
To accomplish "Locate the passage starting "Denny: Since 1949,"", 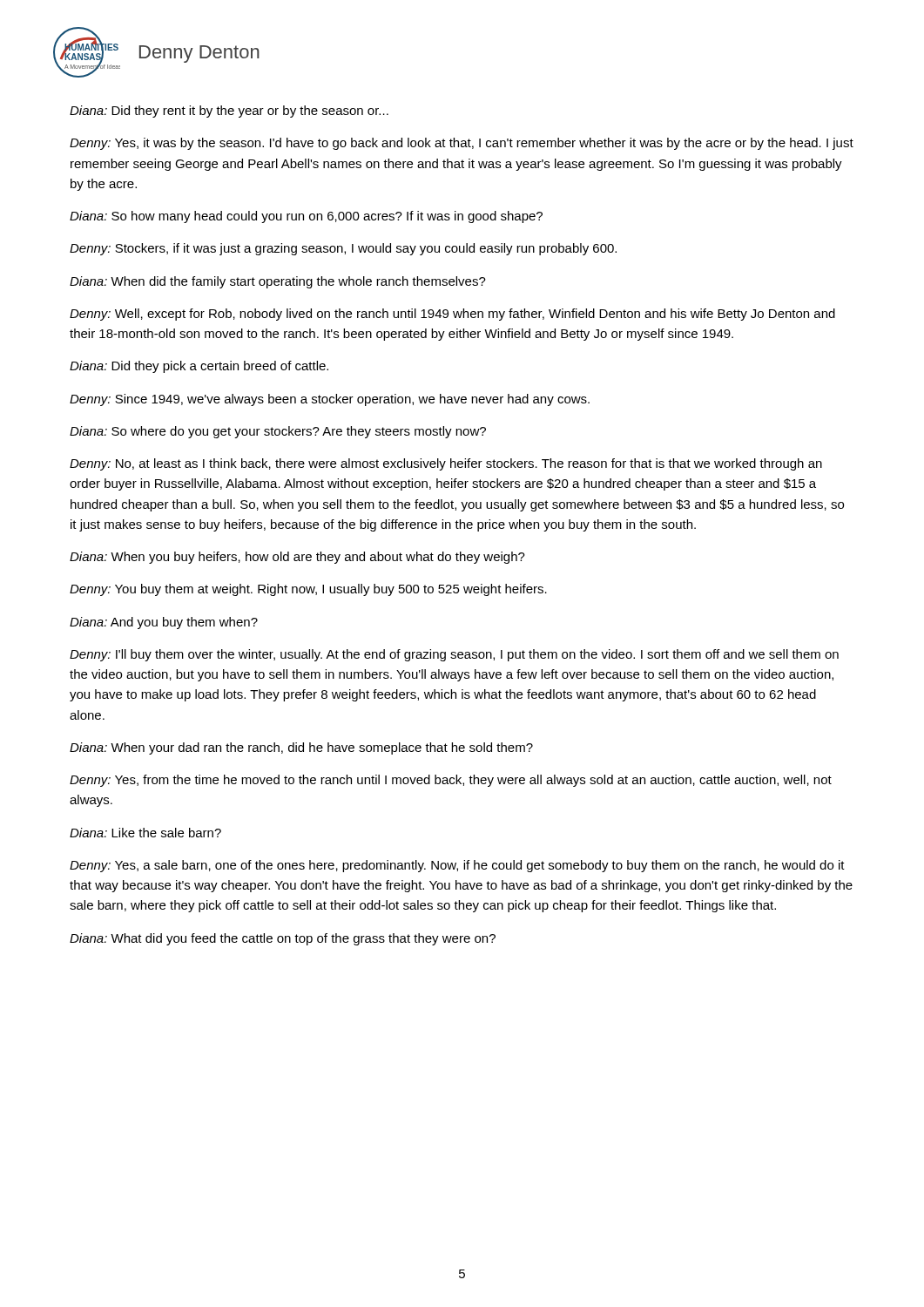I will [330, 398].
